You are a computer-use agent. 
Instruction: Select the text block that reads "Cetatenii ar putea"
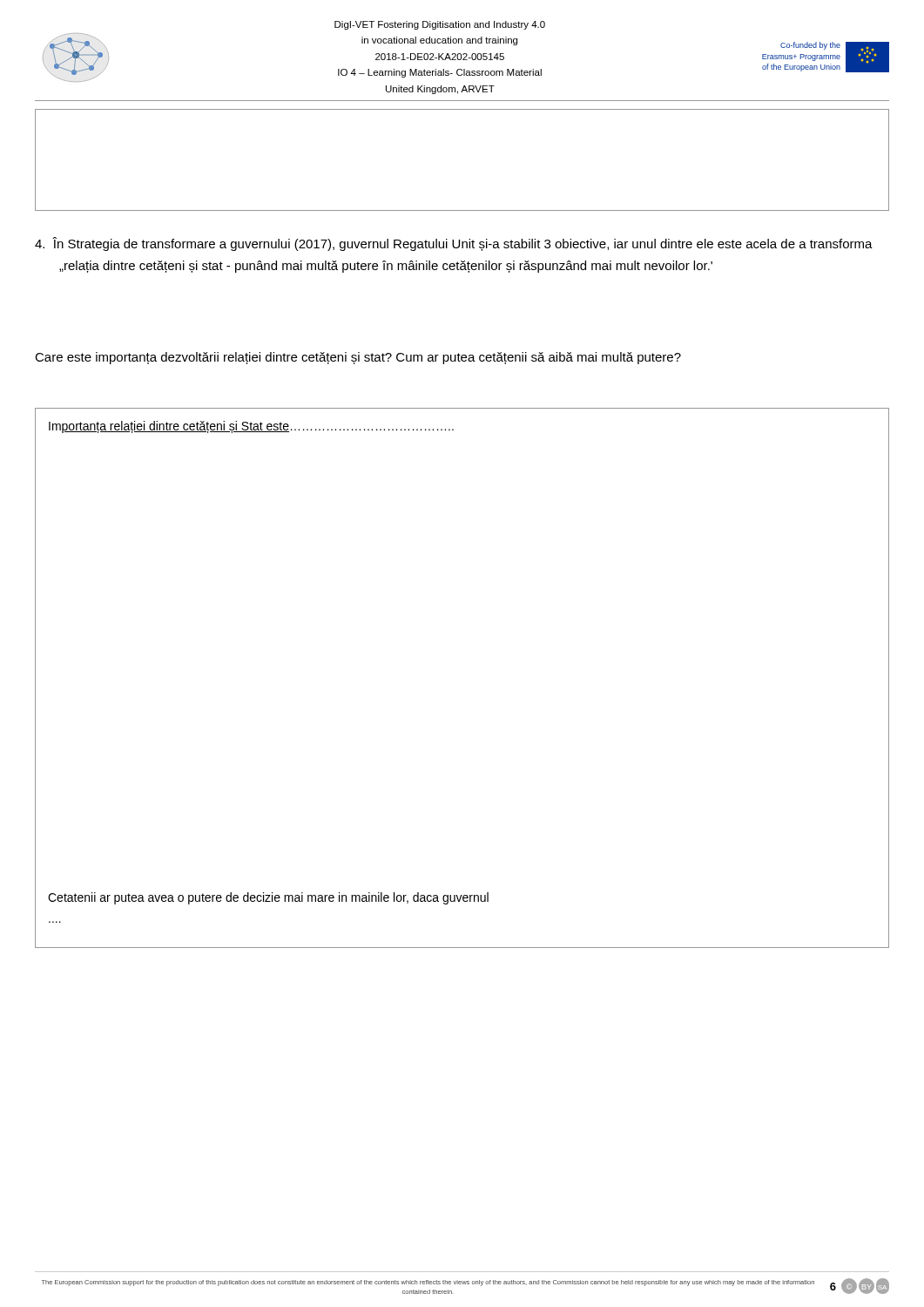click(x=268, y=908)
